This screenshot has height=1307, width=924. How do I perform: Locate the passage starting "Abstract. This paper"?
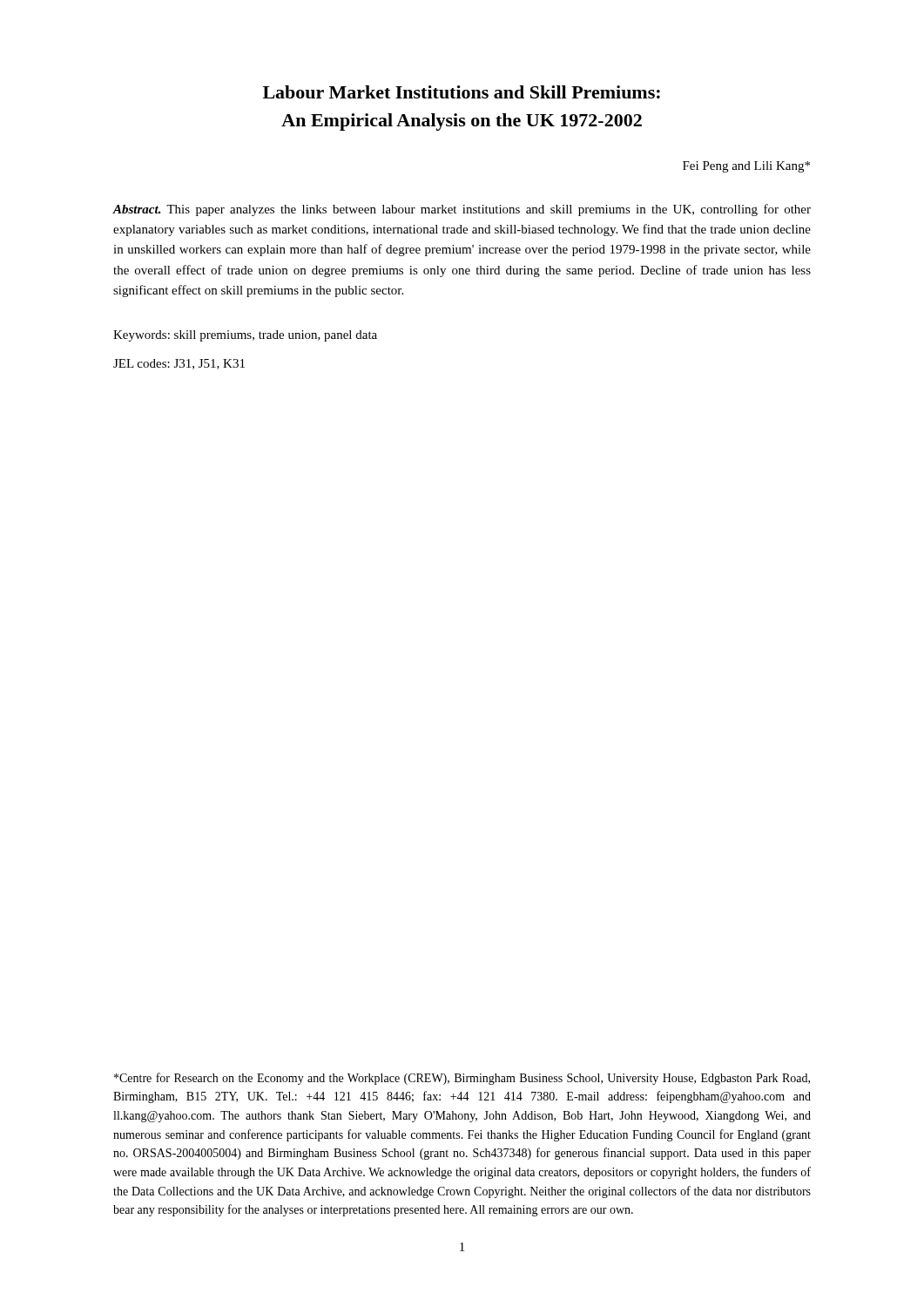point(462,250)
